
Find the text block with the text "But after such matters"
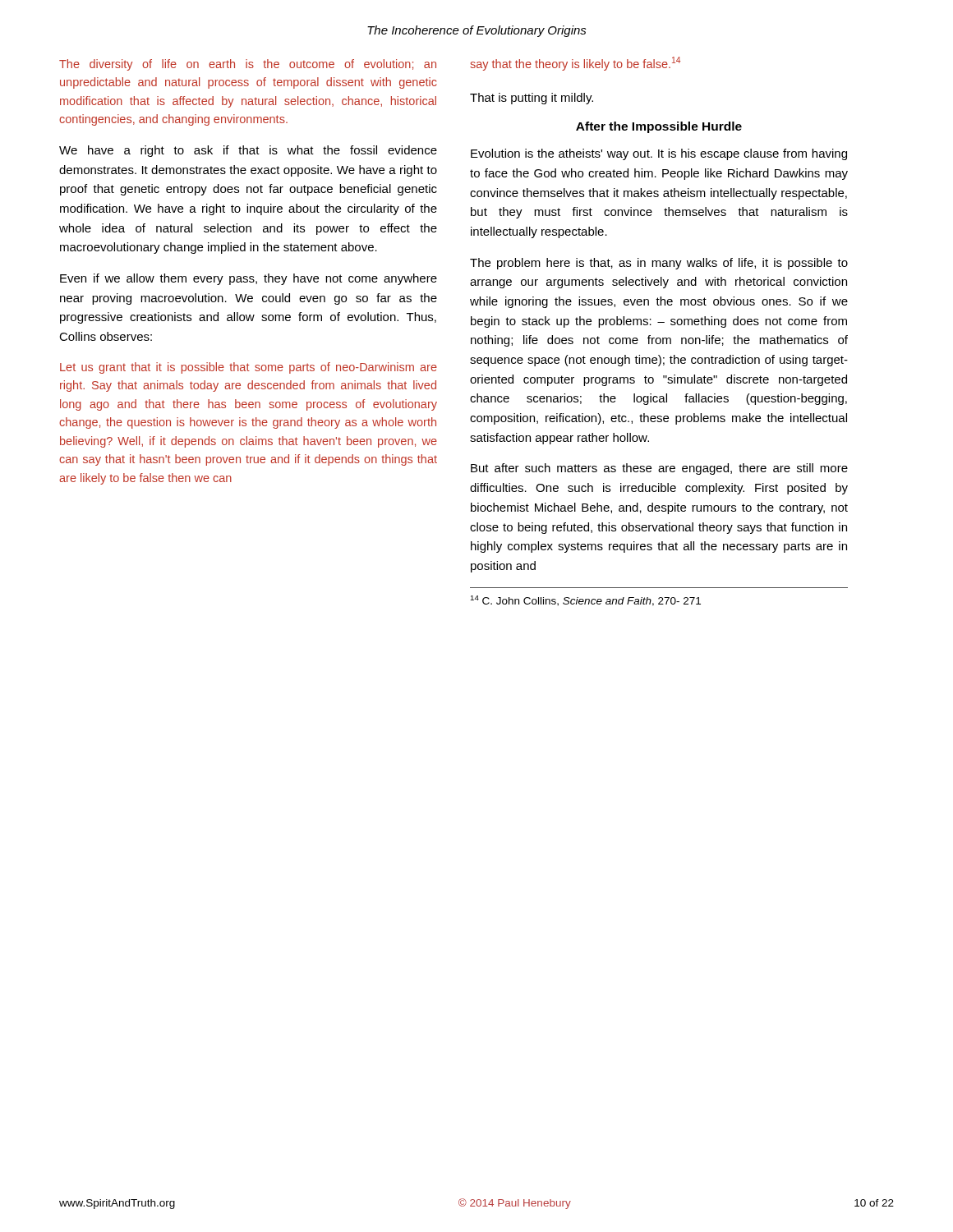click(x=659, y=517)
